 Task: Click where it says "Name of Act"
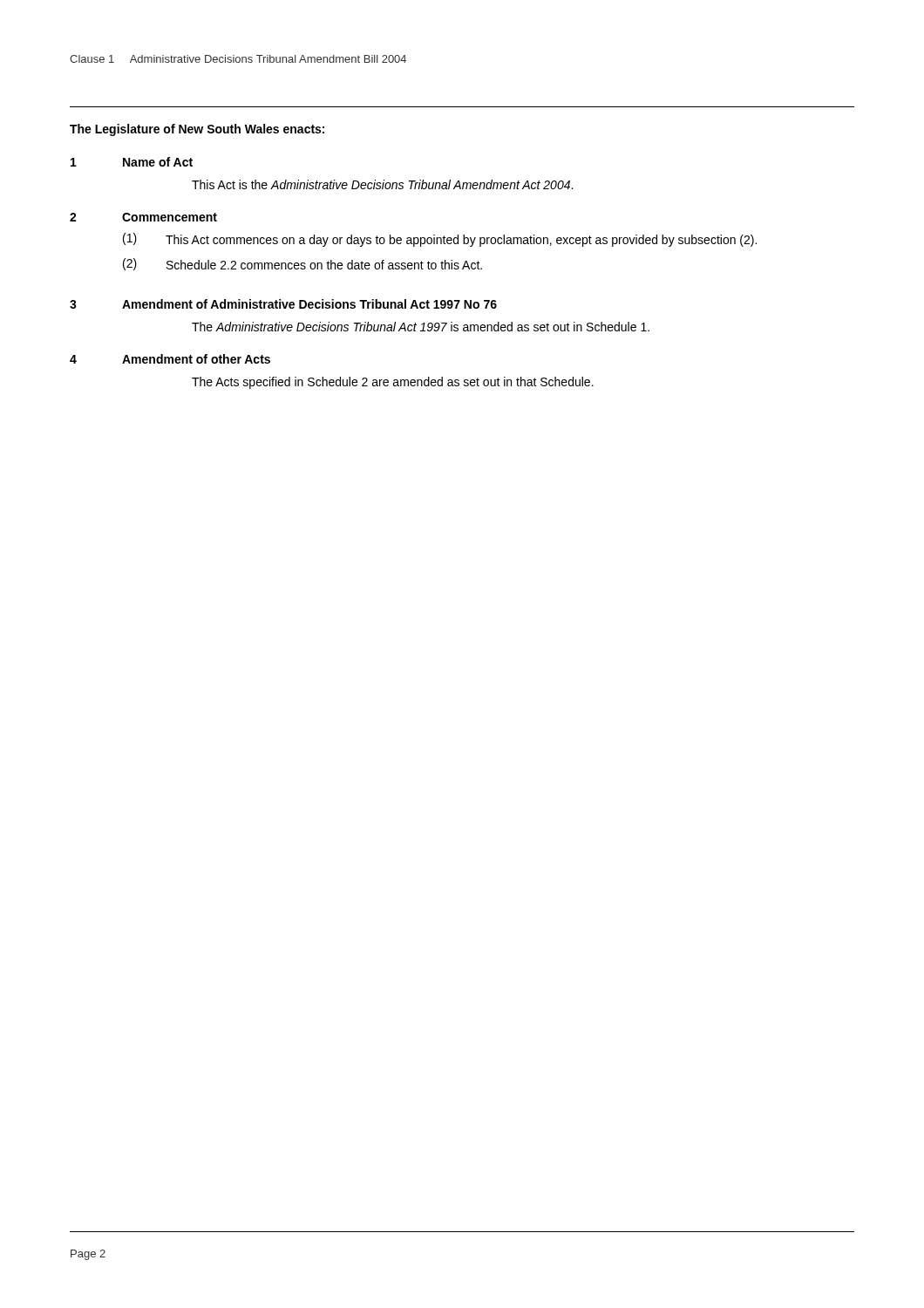click(157, 162)
